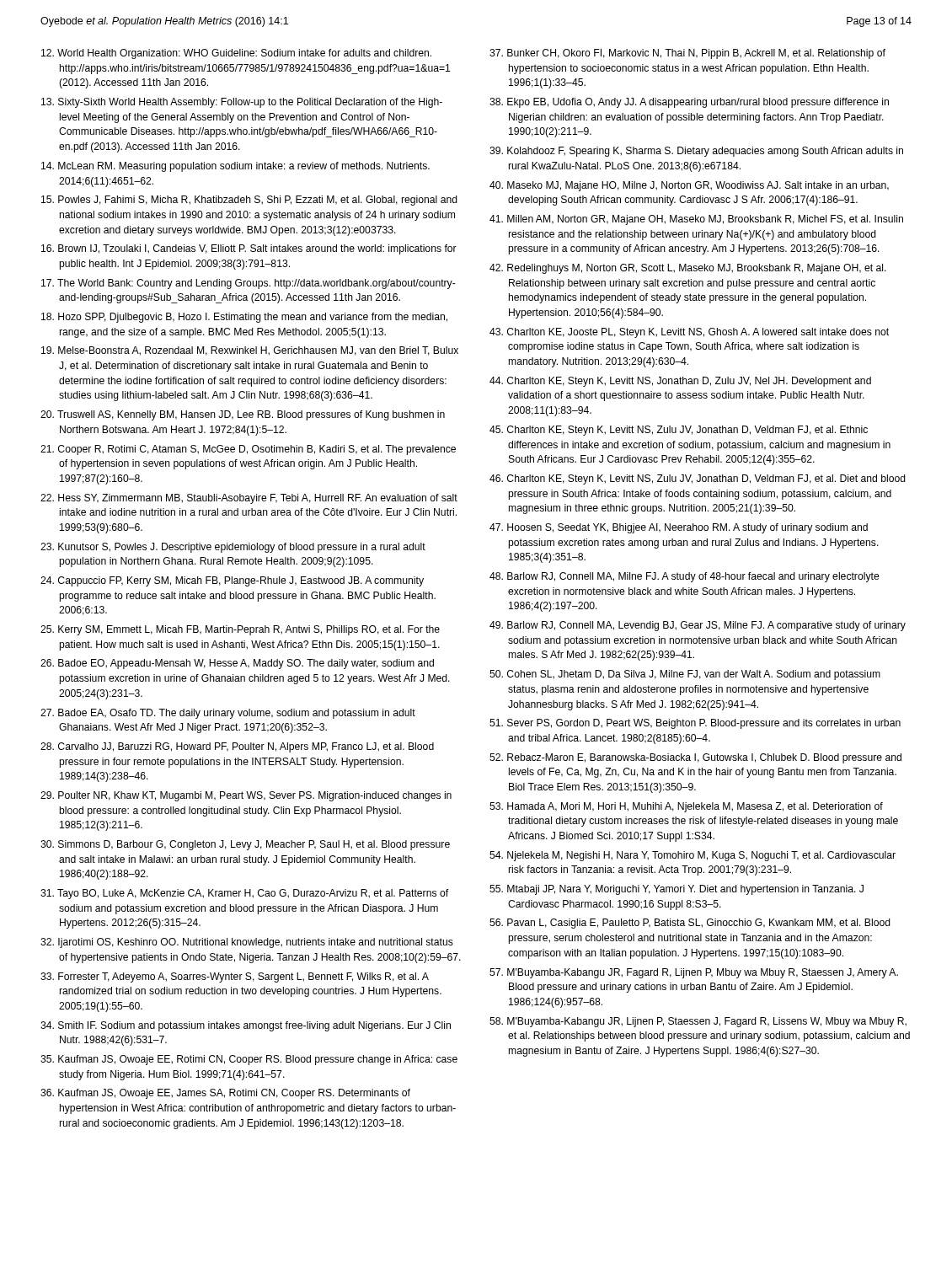Find the block on this page that starts "15. Powles J, Fahimi S, Micha"
Image resolution: width=952 pixels, height=1264 pixels.
click(x=249, y=215)
